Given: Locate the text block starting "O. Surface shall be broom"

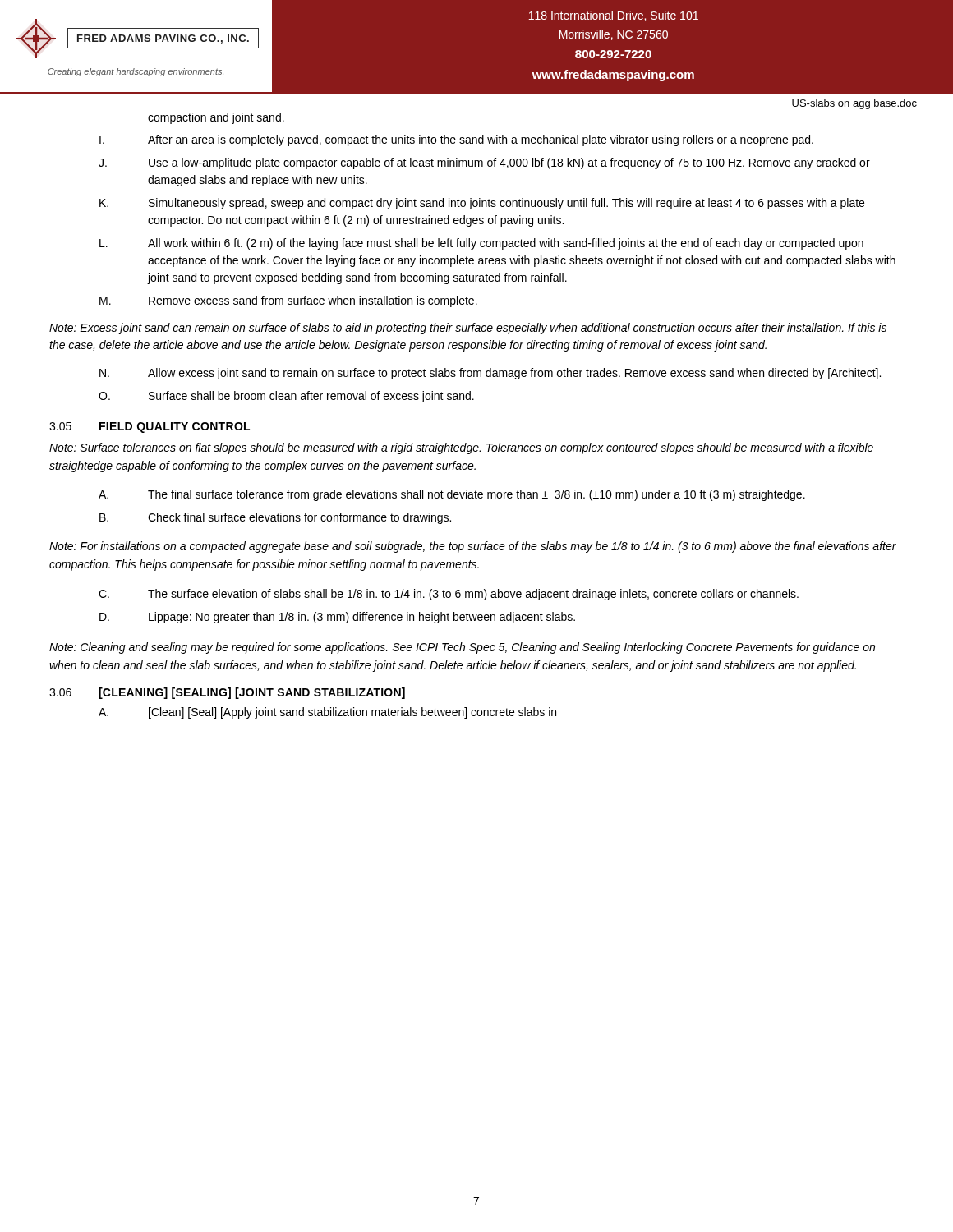Looking at the screenshot, I should (476, 396).
